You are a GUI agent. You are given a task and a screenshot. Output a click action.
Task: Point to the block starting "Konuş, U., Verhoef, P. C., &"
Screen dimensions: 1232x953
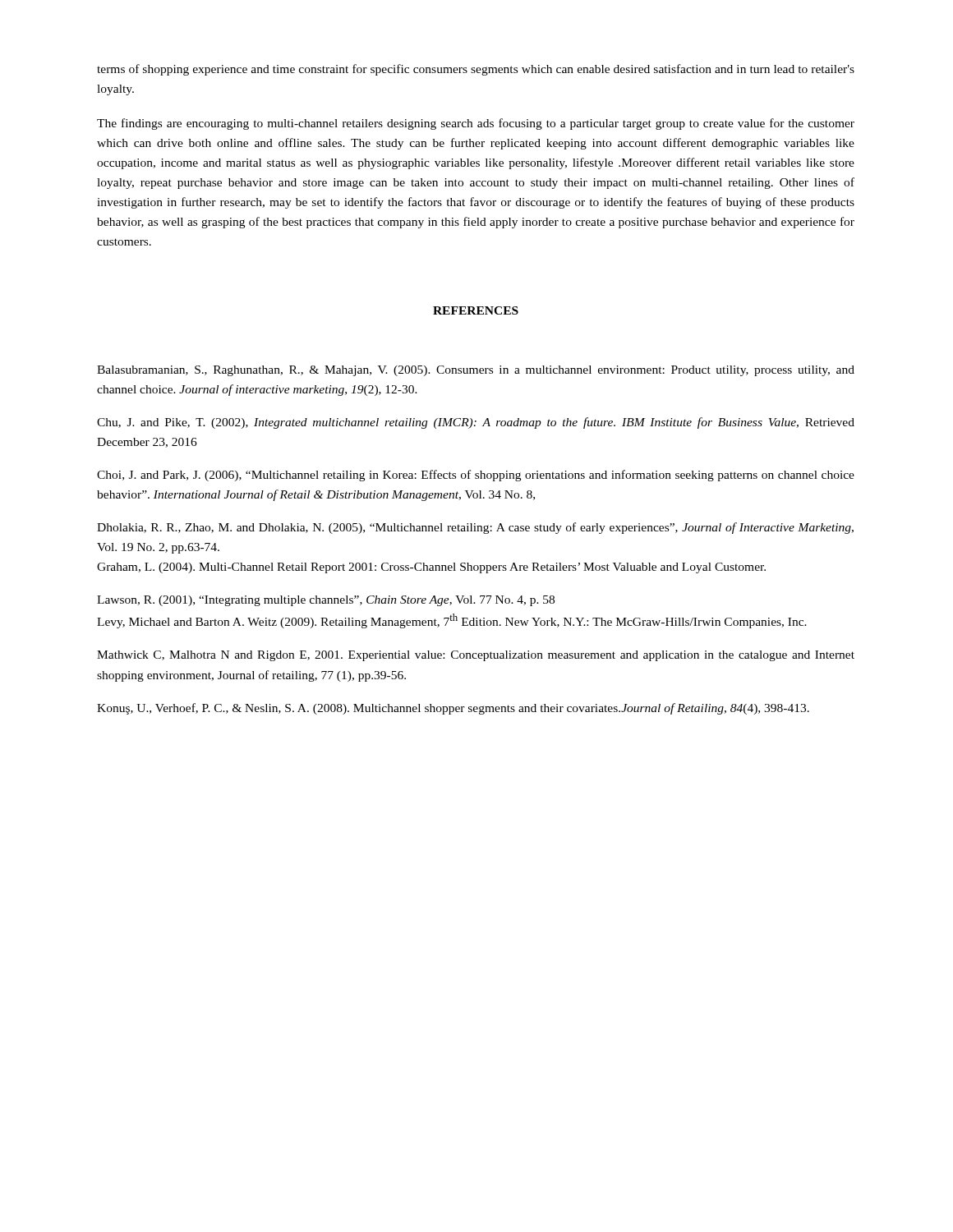[453, 707]
